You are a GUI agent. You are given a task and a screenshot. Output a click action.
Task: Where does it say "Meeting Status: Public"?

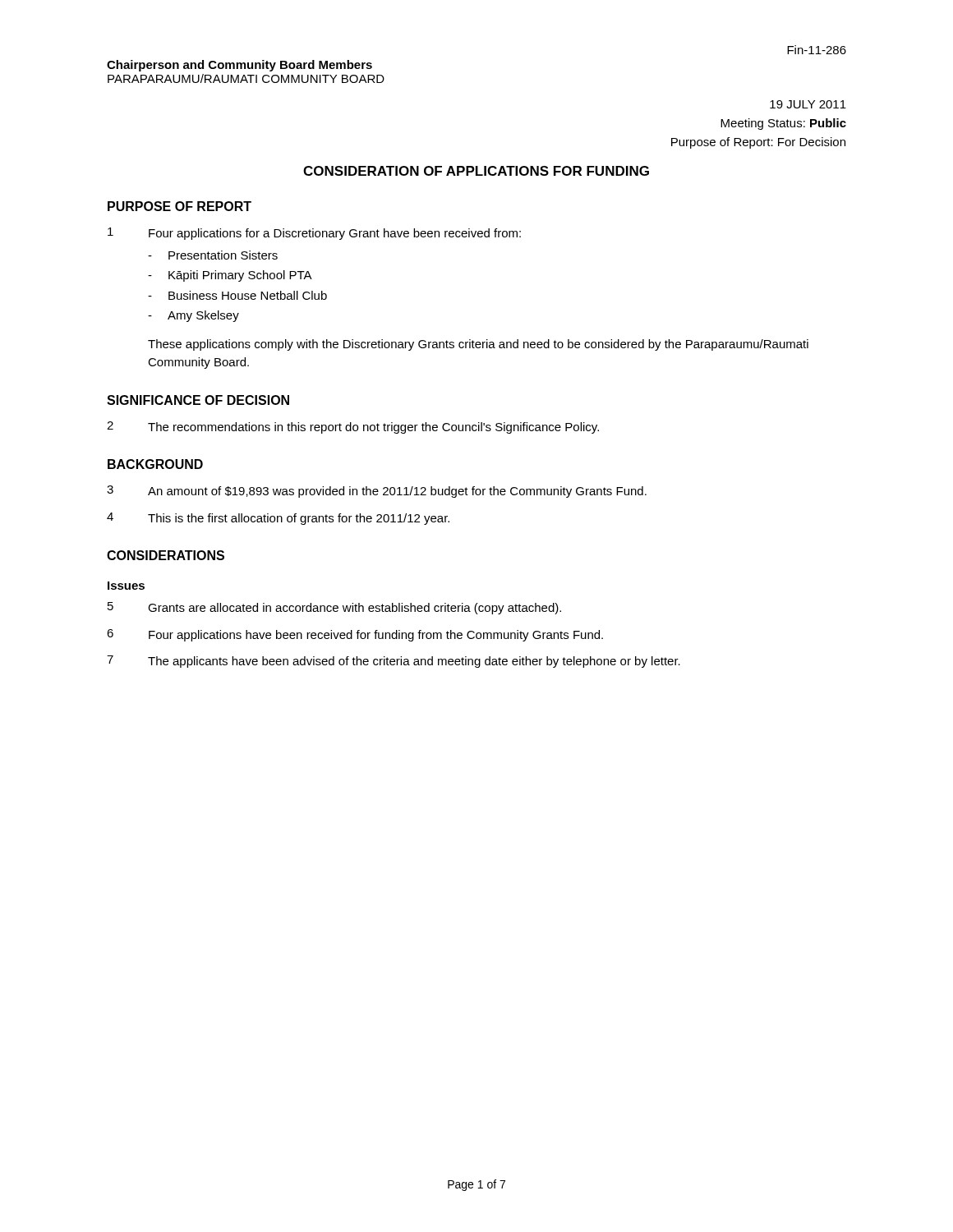pos(783,123)
